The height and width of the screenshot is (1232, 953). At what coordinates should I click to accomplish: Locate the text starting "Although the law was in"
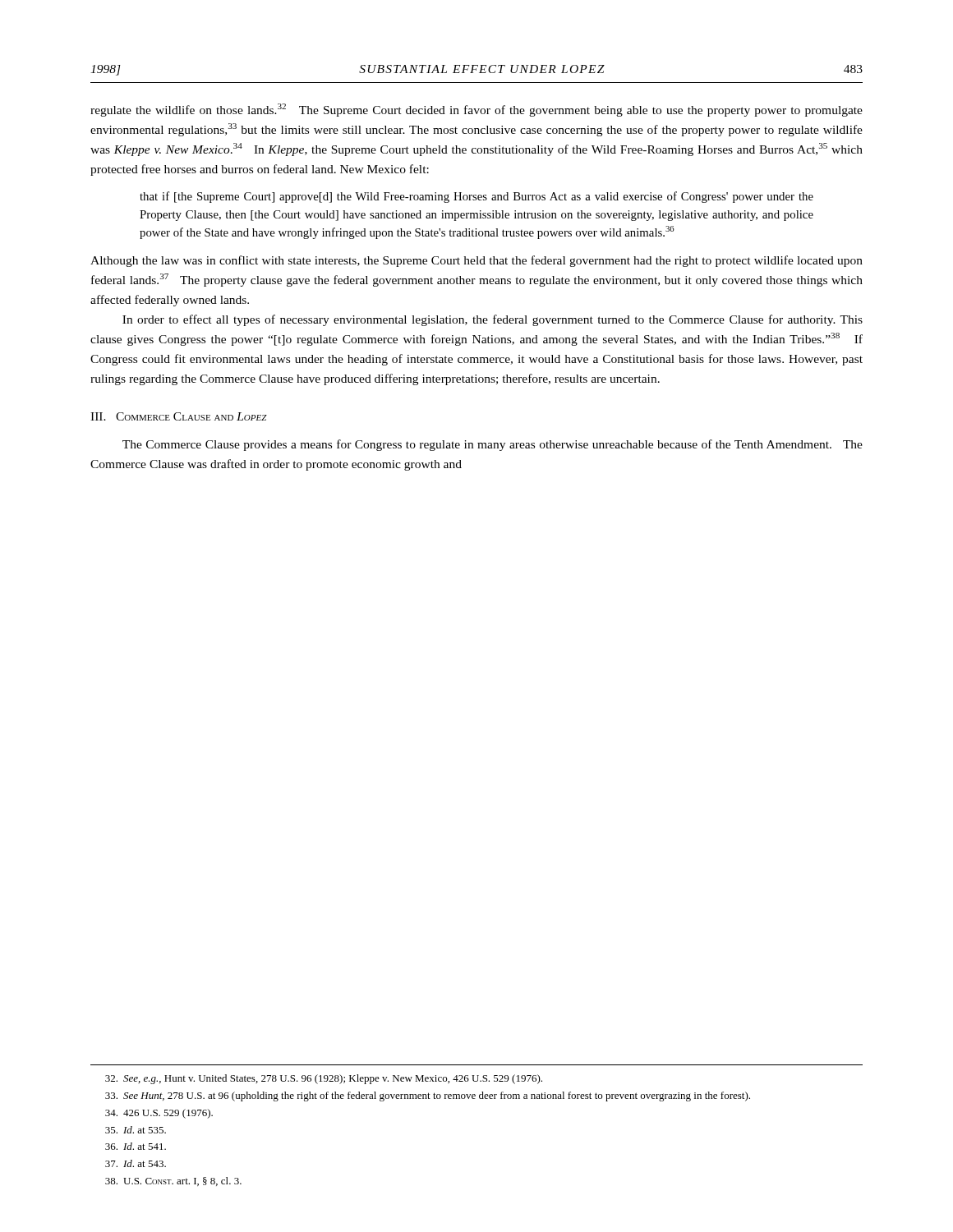click(x=476, y=280)
